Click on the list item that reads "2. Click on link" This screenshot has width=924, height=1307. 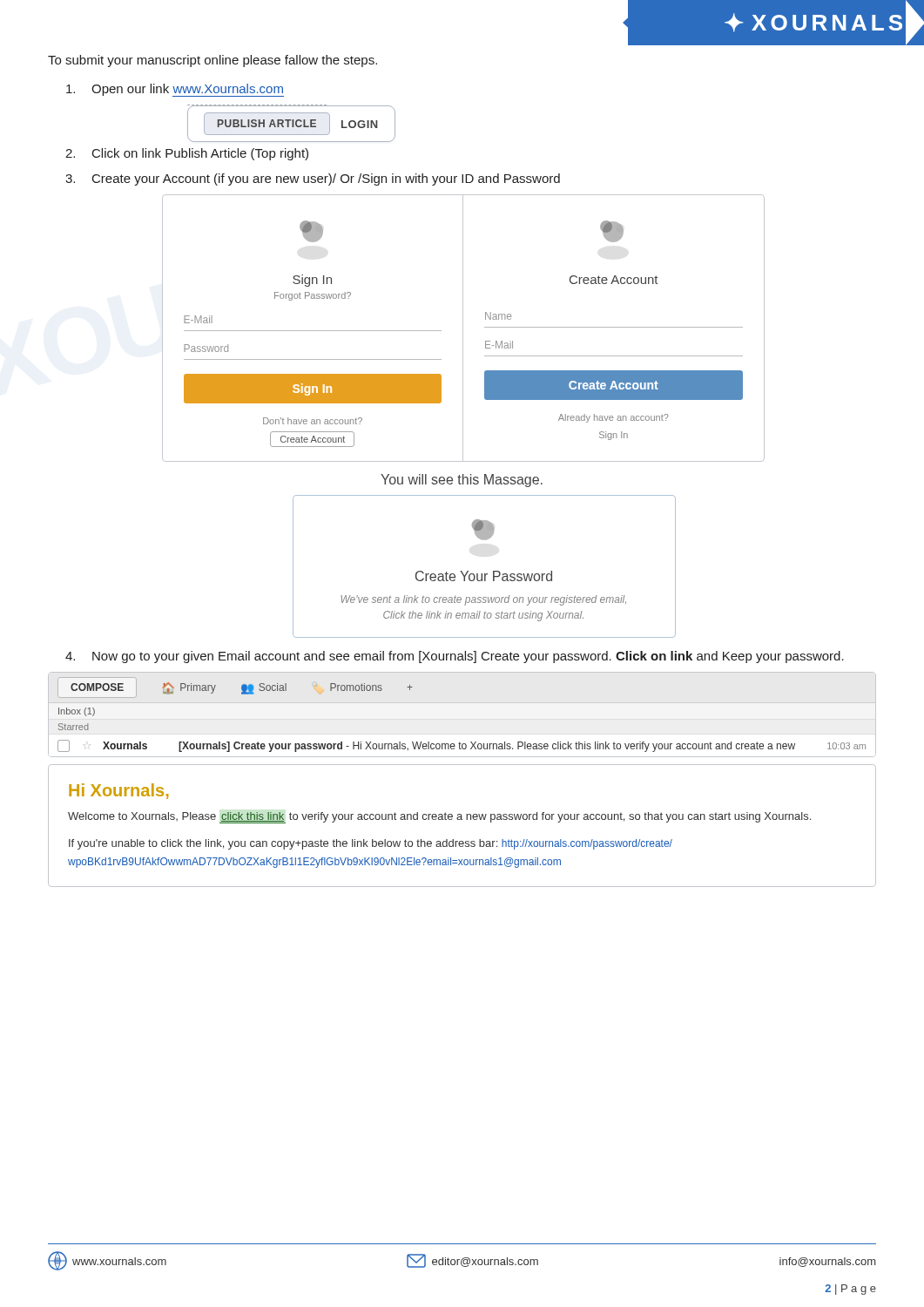click(187, 153)
